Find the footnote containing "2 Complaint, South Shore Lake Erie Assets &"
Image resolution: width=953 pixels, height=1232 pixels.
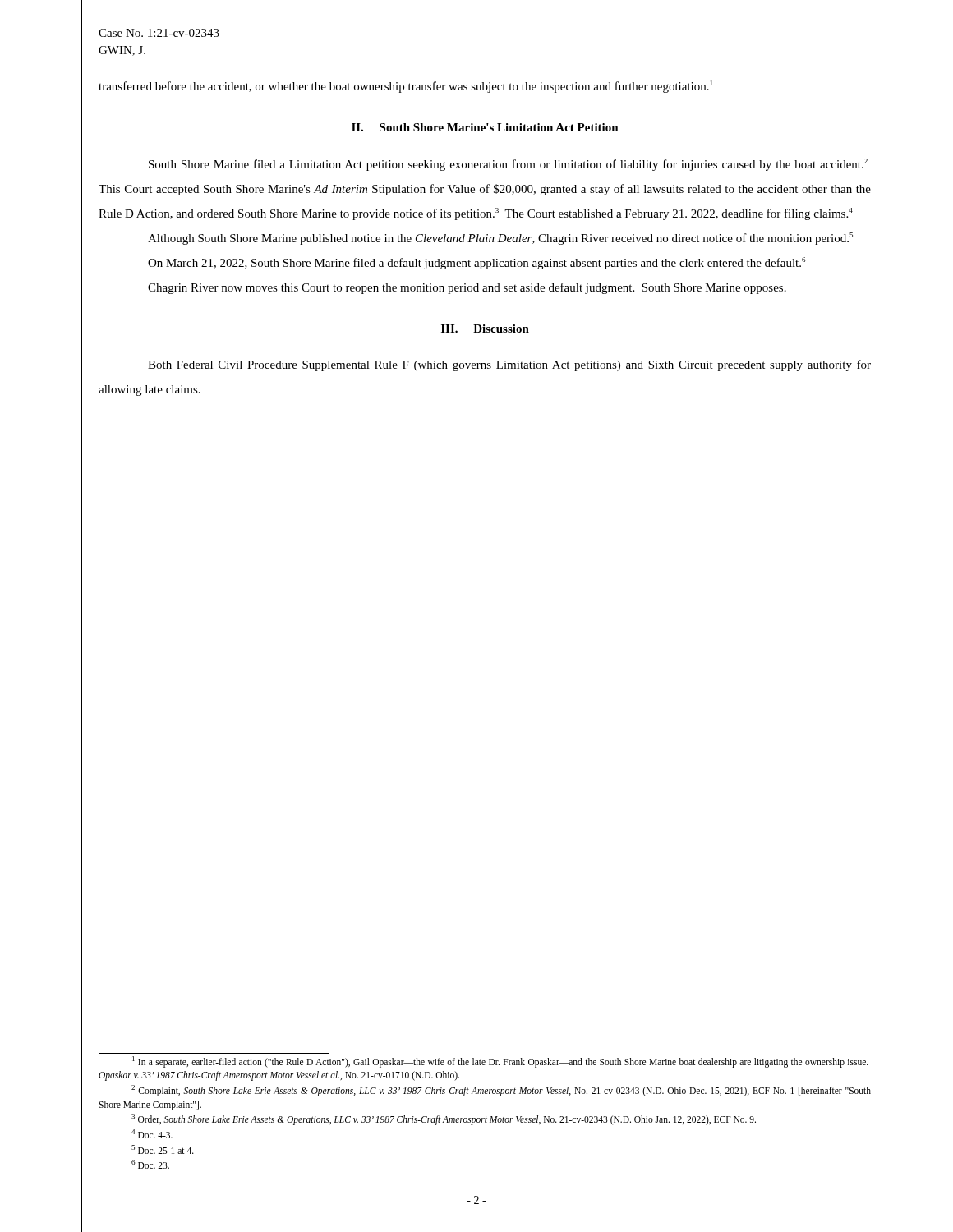coord(485,1097)
